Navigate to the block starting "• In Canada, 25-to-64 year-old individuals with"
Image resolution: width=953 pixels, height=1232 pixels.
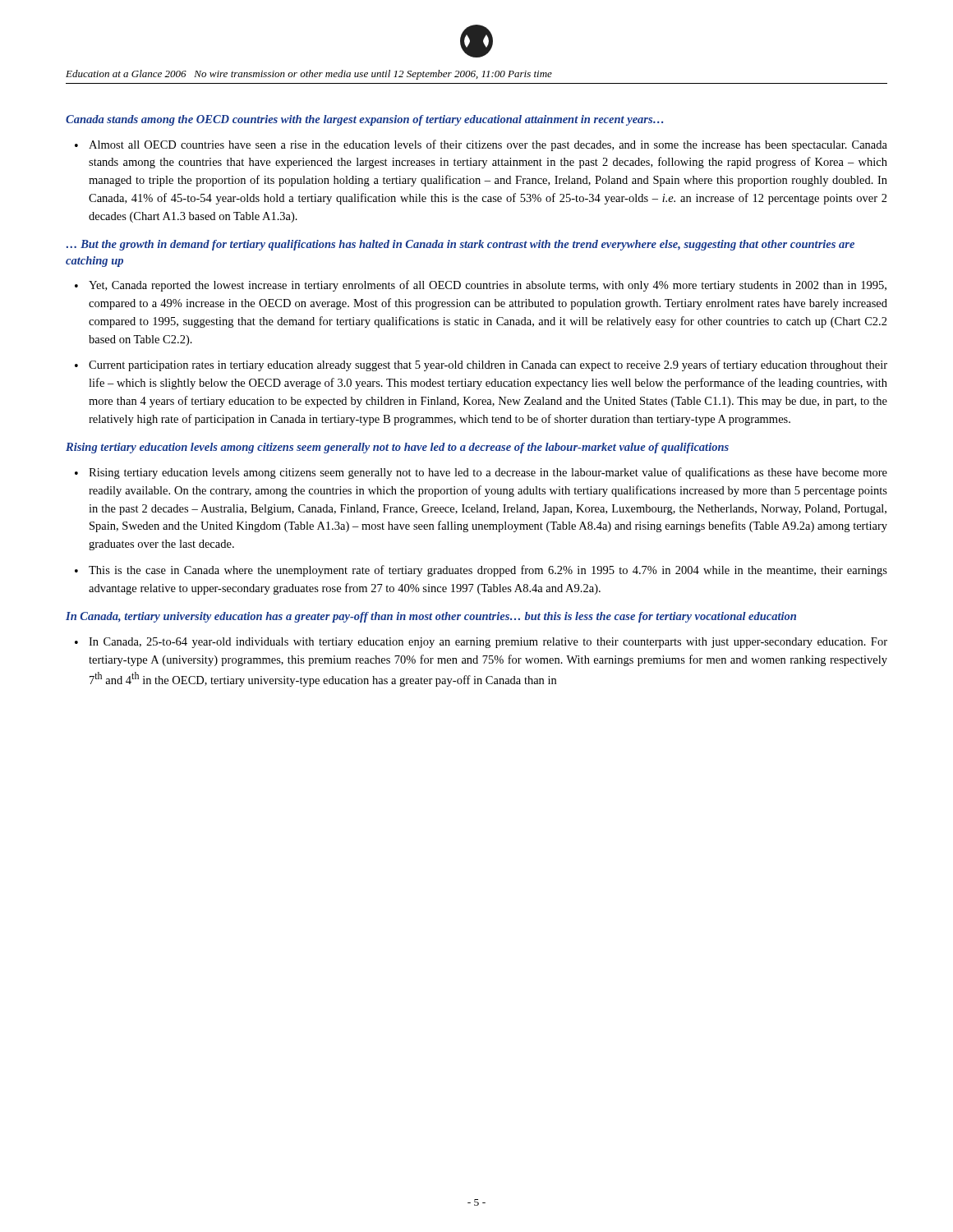pos(481,661)
